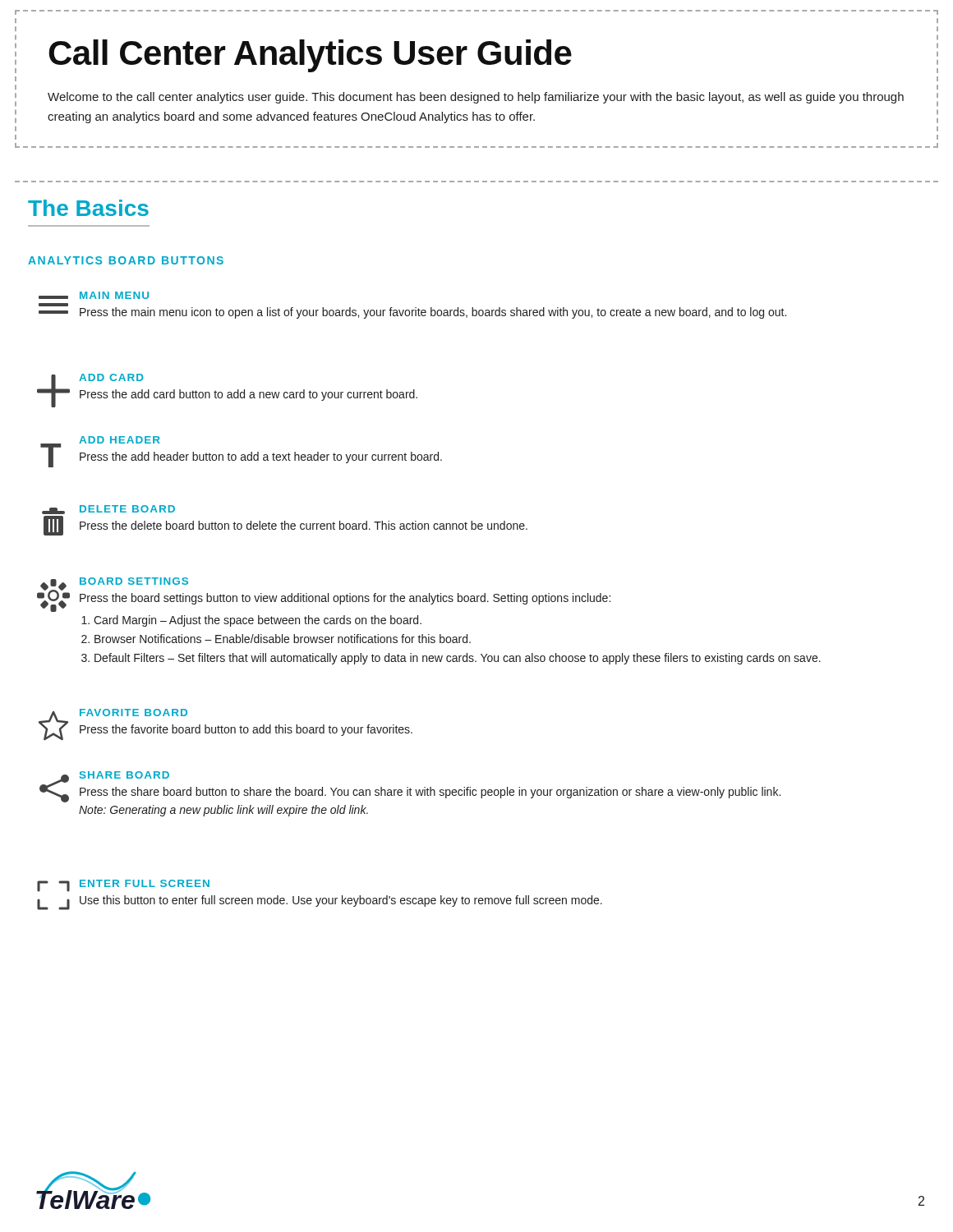
Task: Locate the text block with the text "T Add Header Press the add"
Action: coord(241,452)
